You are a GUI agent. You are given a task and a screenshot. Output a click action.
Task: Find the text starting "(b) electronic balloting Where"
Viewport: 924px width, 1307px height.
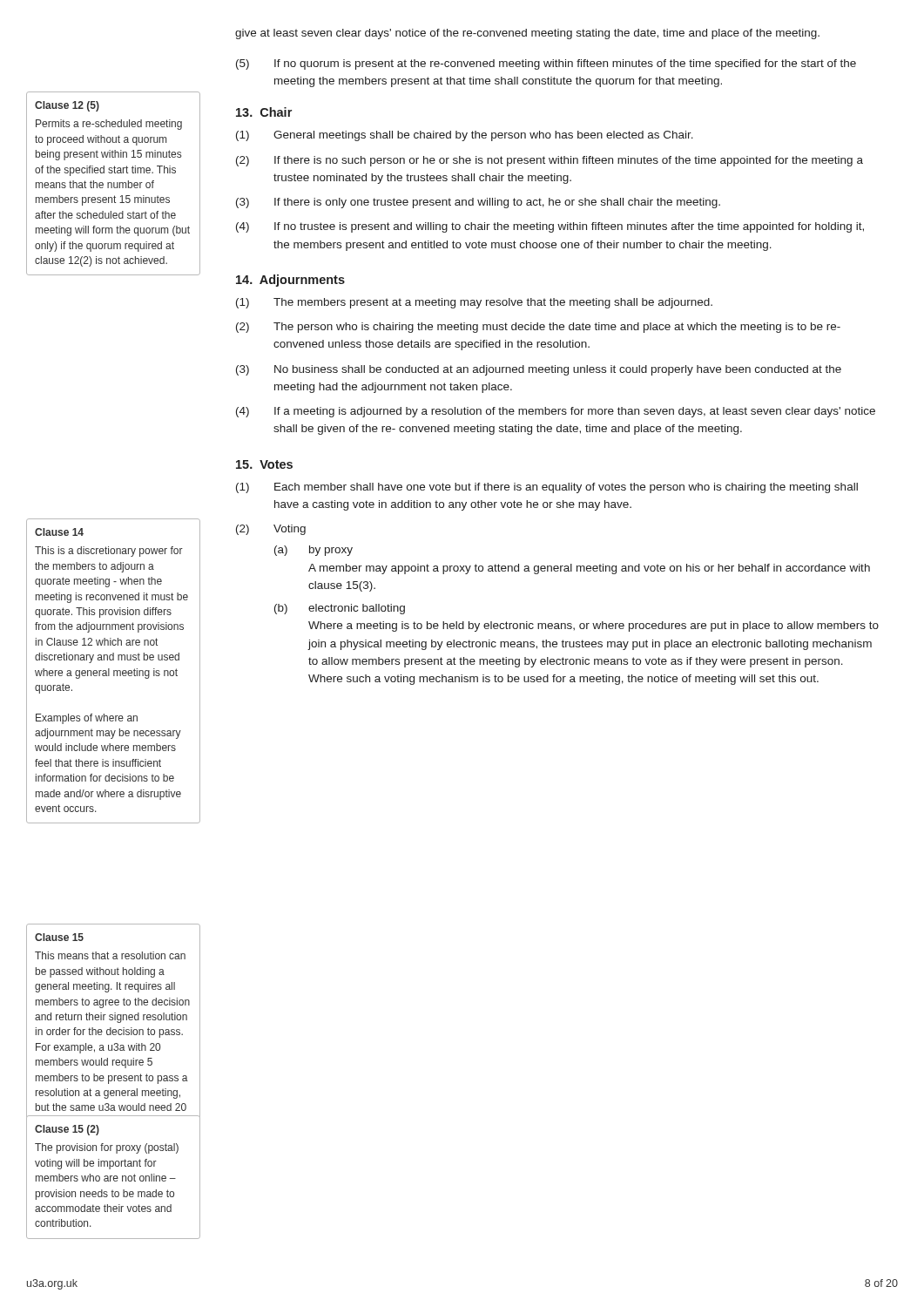pos(576,644)
